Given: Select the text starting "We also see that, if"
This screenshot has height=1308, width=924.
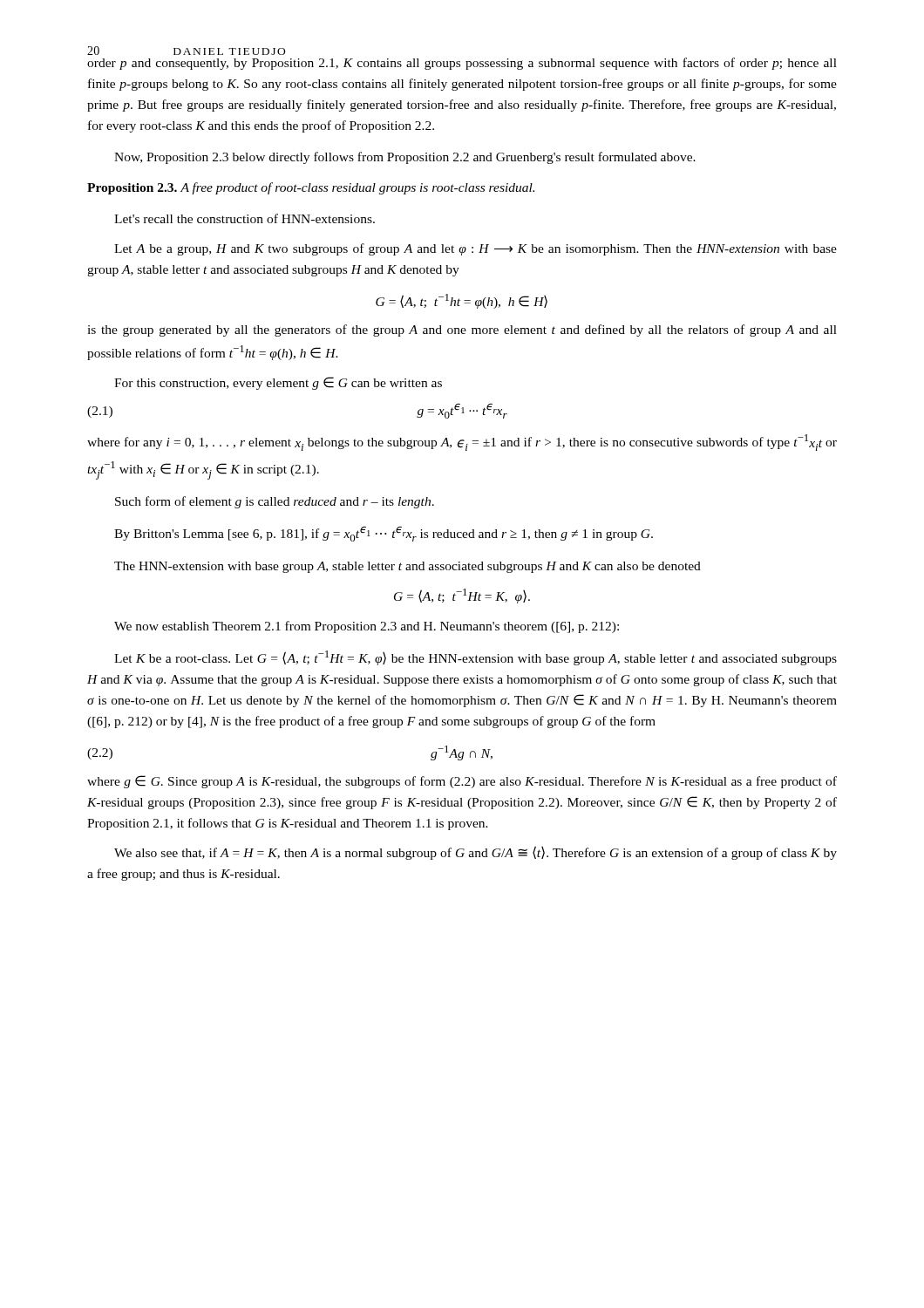Looking at the screenshot, I should tap(462, 863).
